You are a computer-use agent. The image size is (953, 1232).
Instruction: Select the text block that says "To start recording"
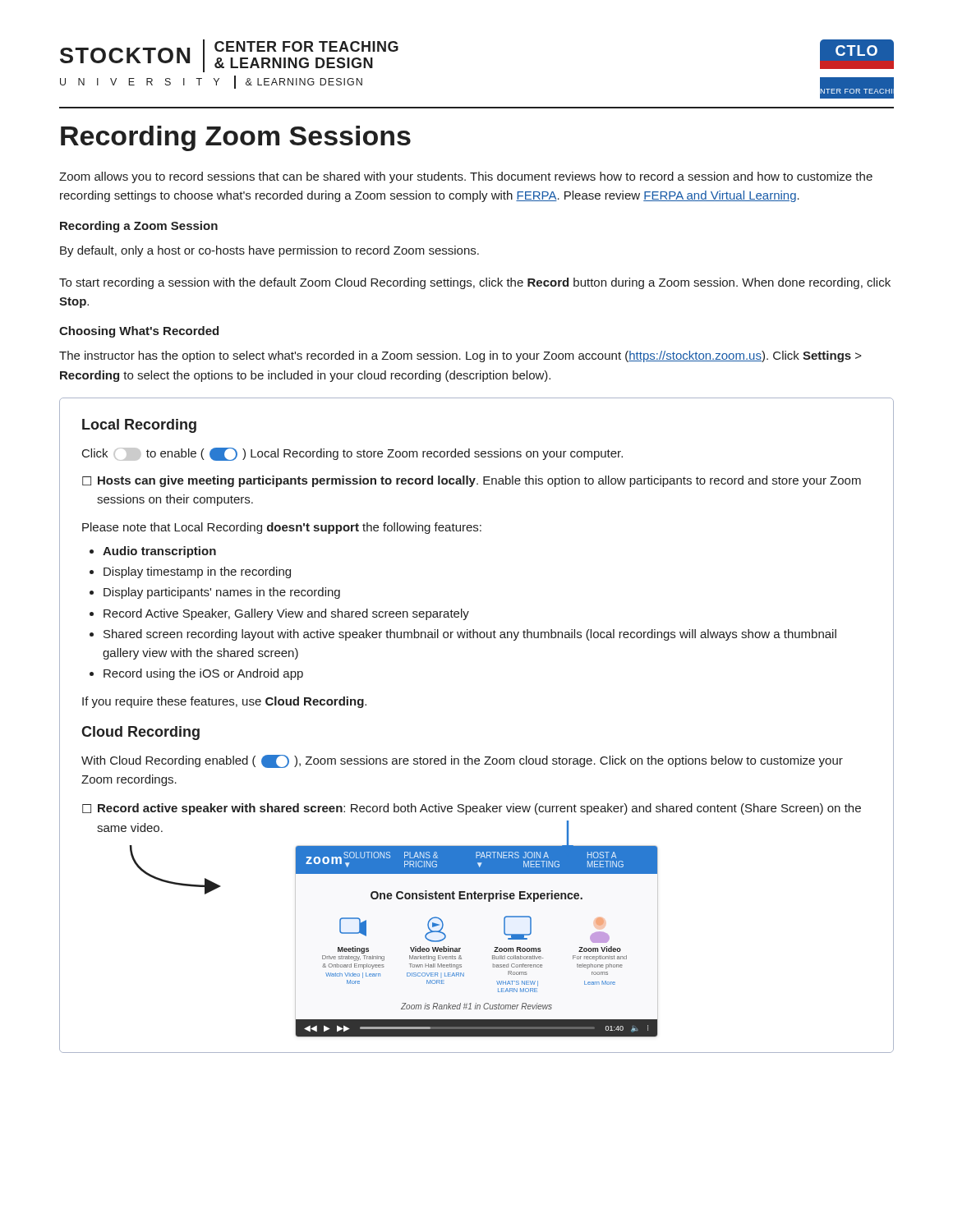(x=475, y=291)
